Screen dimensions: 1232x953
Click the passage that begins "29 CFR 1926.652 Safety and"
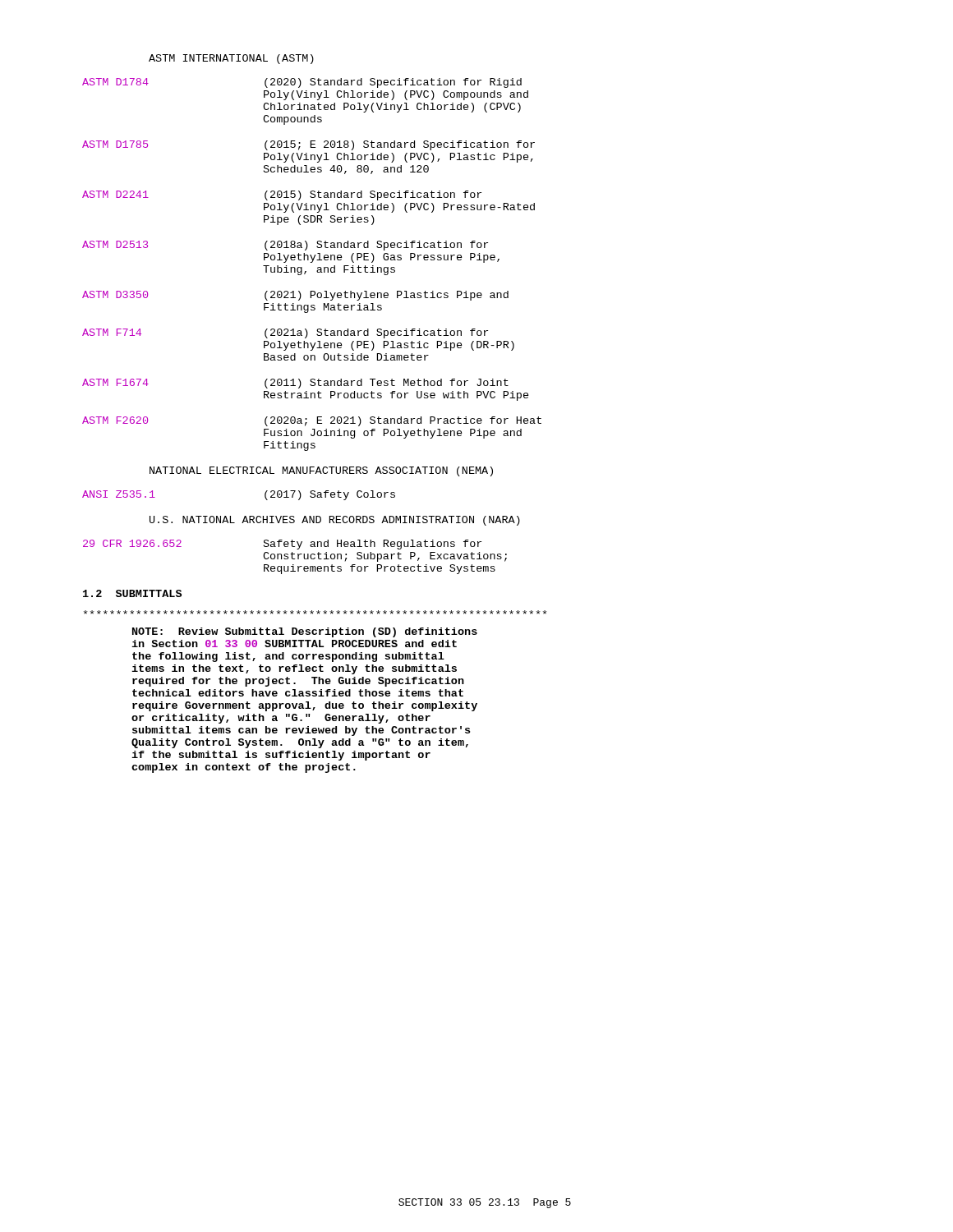pos(485,556)
